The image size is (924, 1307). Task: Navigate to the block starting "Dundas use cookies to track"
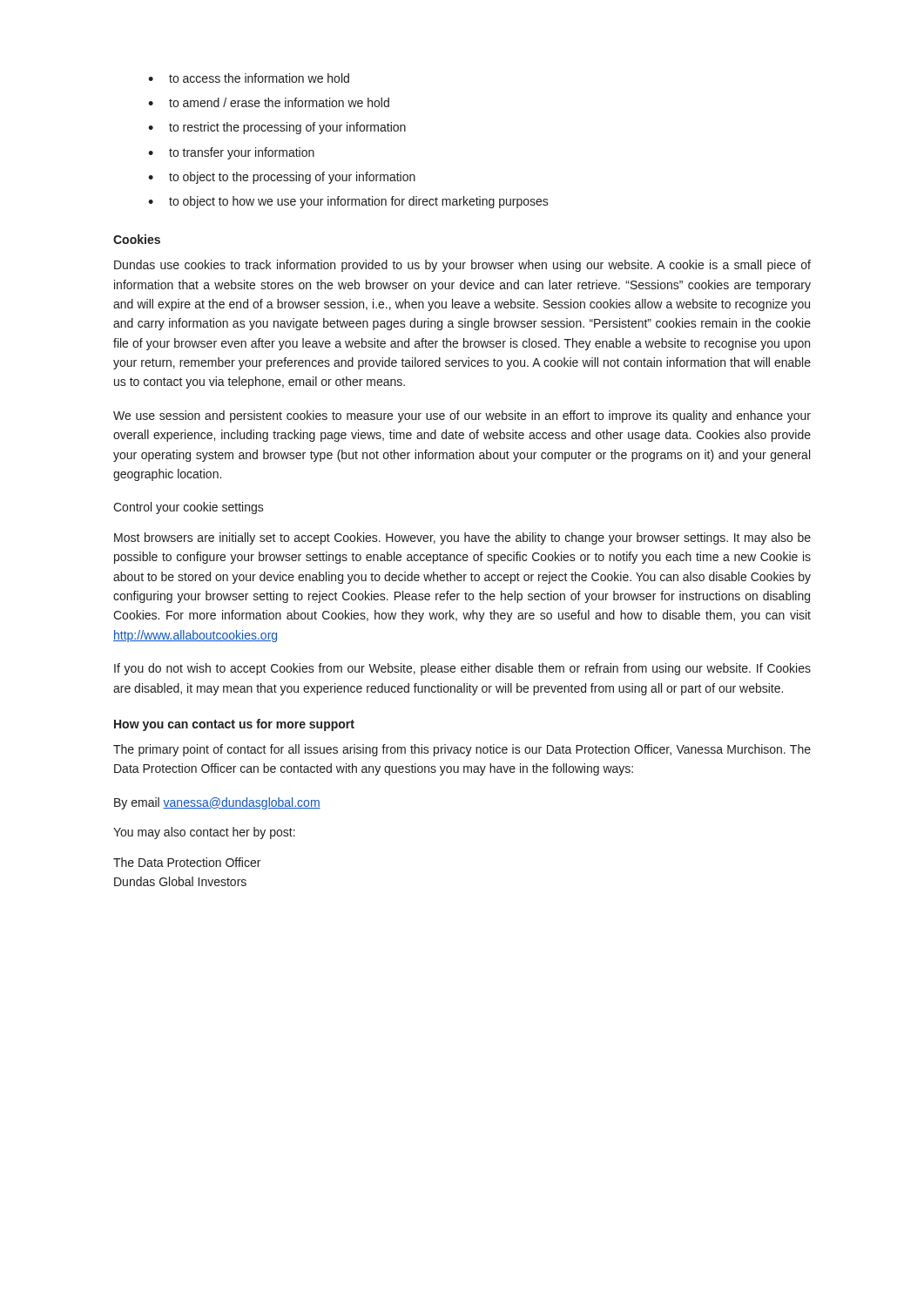[x=462, y=323]
